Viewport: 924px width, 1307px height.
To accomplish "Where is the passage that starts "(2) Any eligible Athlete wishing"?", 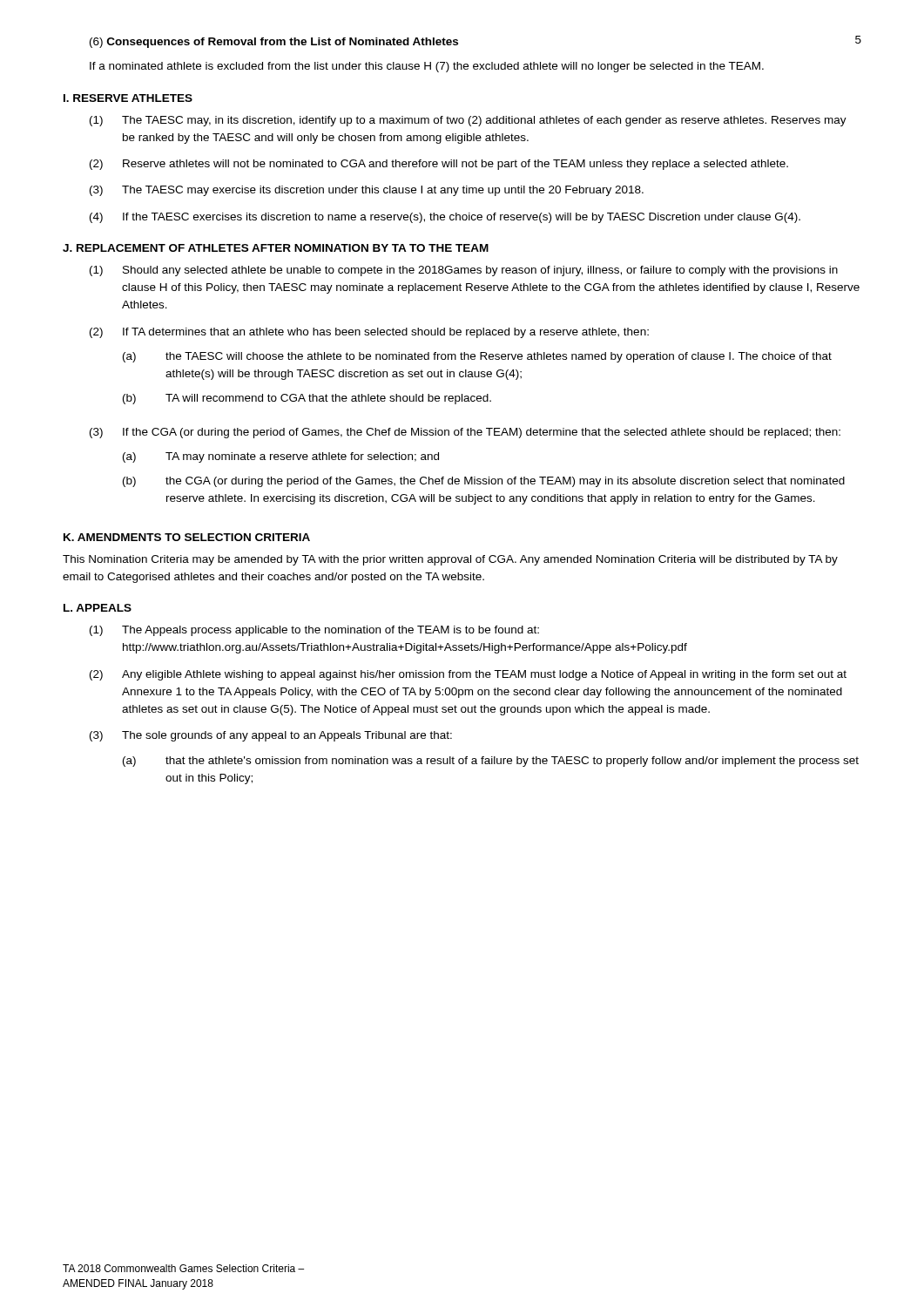I will click(x=475, y=692).
